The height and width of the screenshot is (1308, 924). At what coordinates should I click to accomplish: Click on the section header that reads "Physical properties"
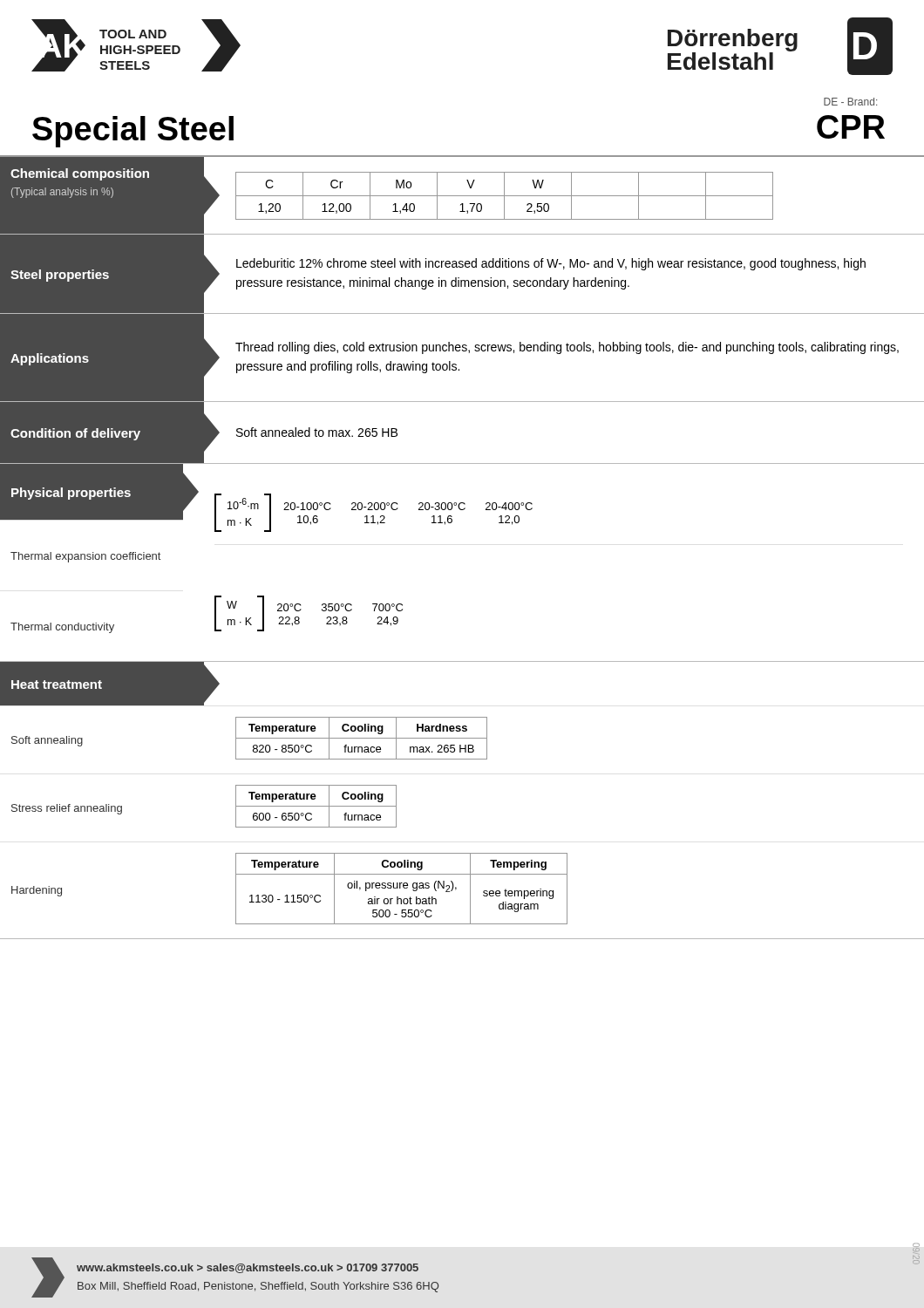(71, 492)
